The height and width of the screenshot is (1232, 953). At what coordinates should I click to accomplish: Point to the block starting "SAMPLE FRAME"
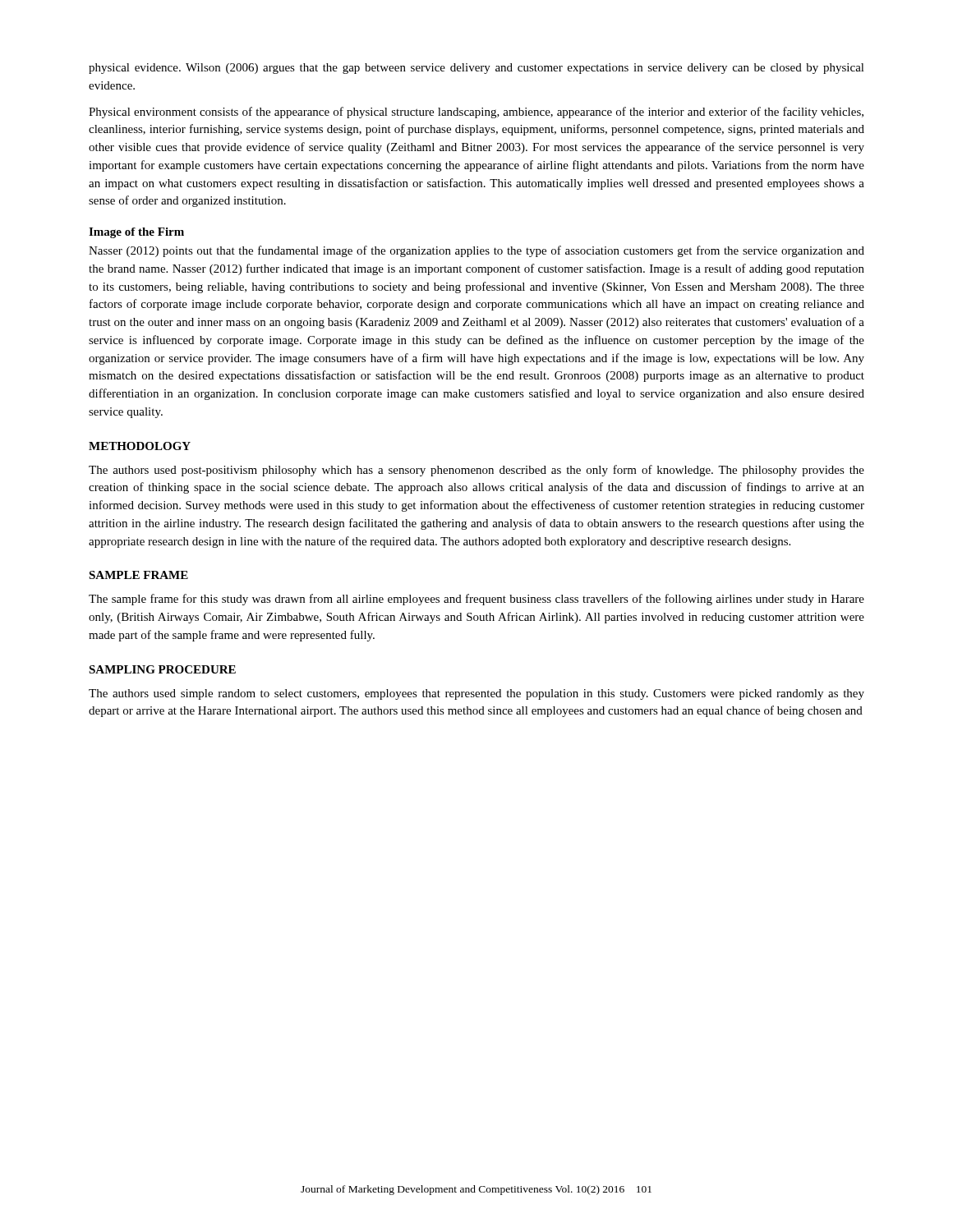139,575
